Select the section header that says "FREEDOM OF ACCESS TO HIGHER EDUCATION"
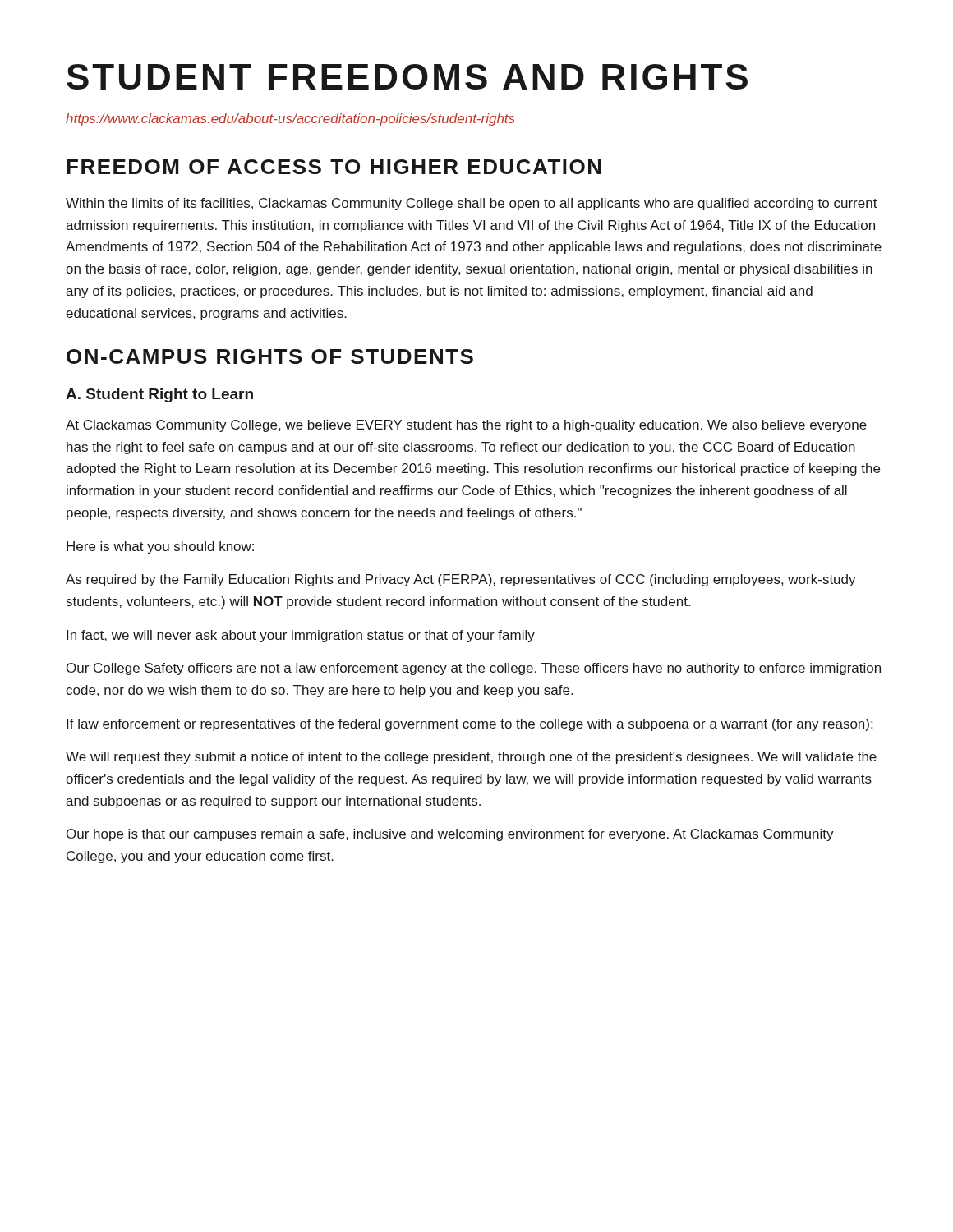 335,167
